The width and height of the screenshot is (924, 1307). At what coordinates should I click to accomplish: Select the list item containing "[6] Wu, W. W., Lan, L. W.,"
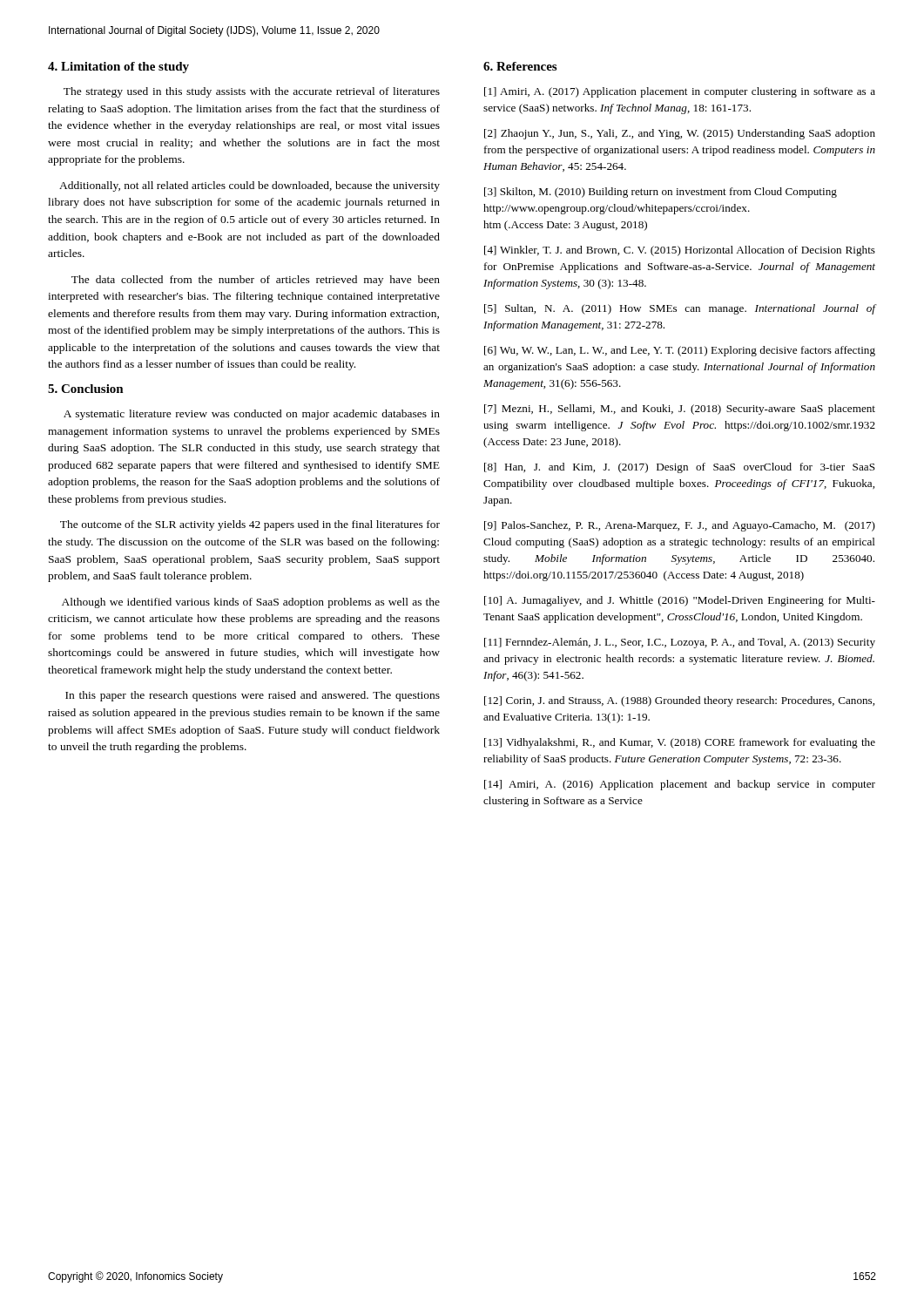679,366
